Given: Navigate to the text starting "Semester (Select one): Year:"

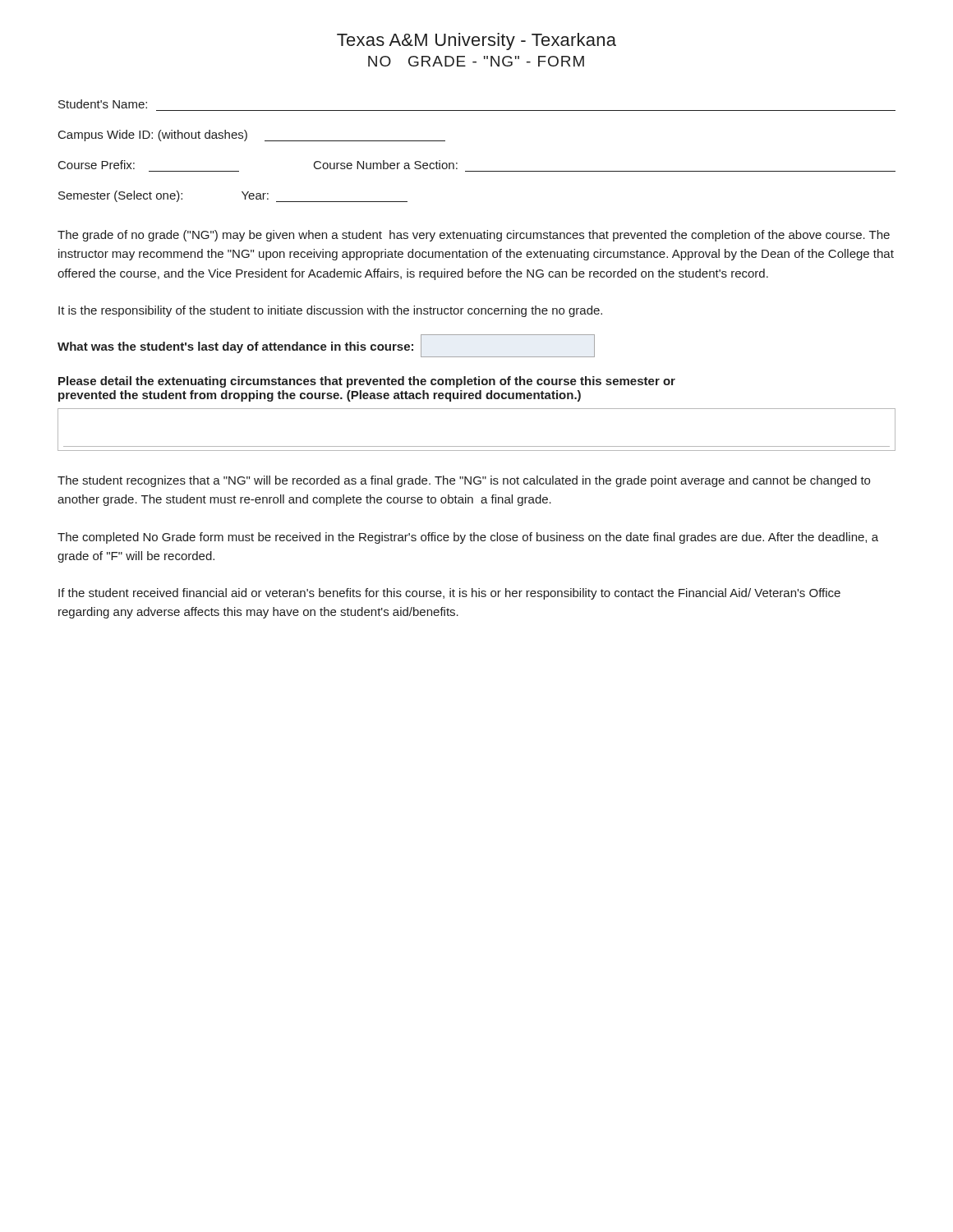Looking at the screenshot, I should coord(232,194).
